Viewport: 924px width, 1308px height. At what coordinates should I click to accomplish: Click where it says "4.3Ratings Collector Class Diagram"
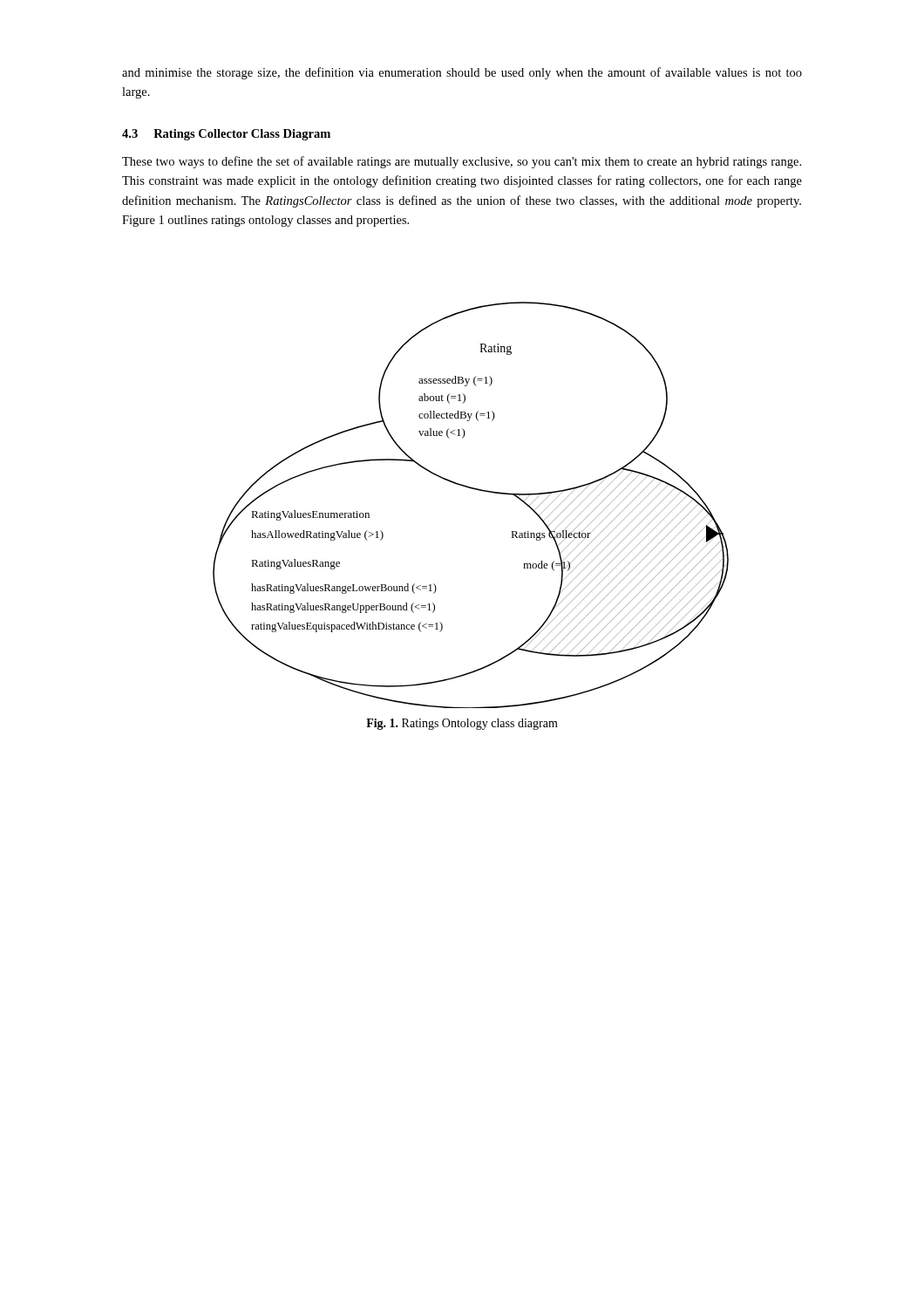(226, 133)
